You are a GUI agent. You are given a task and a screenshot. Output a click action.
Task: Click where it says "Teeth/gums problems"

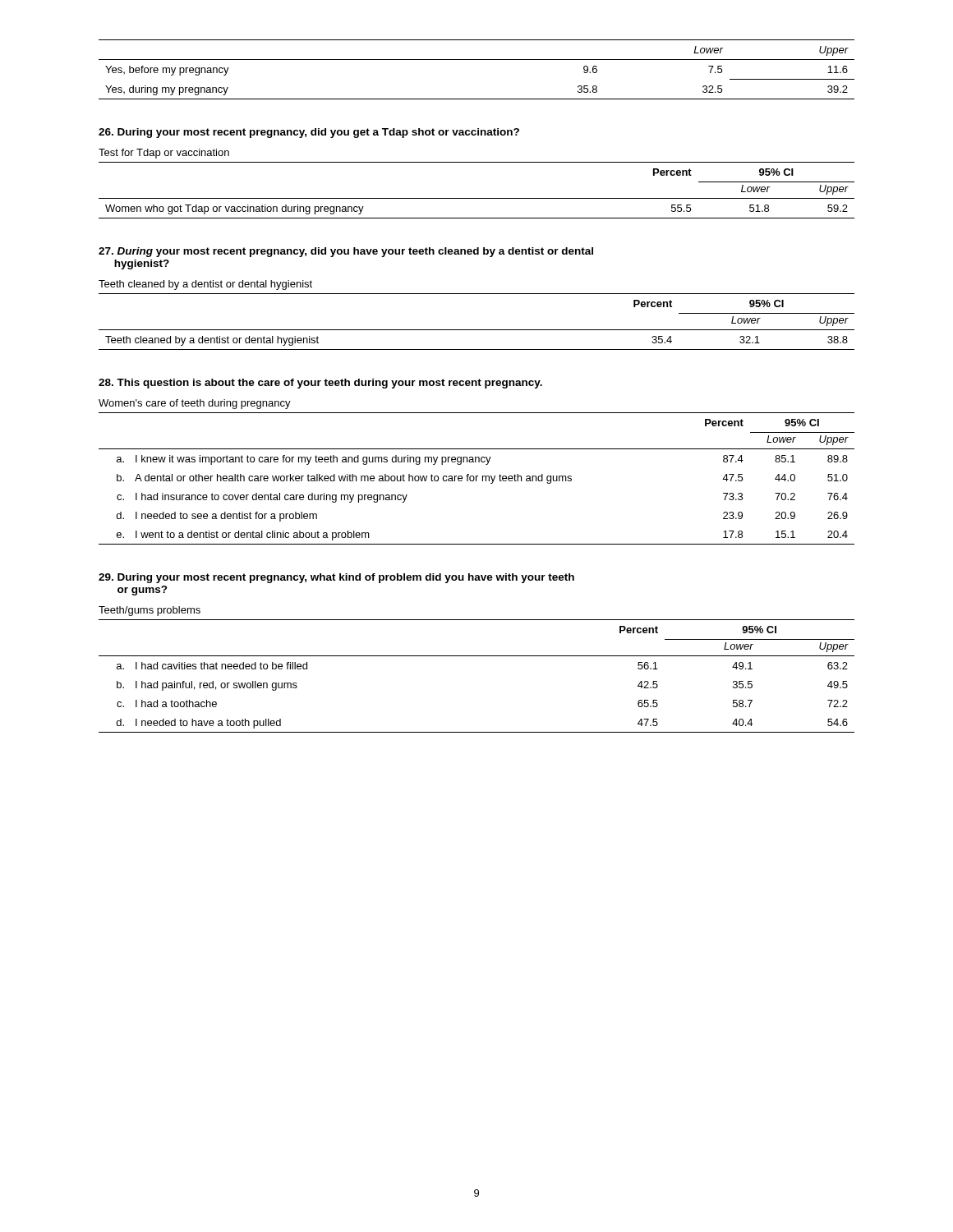pyautogui.click(x=150, y=610)
